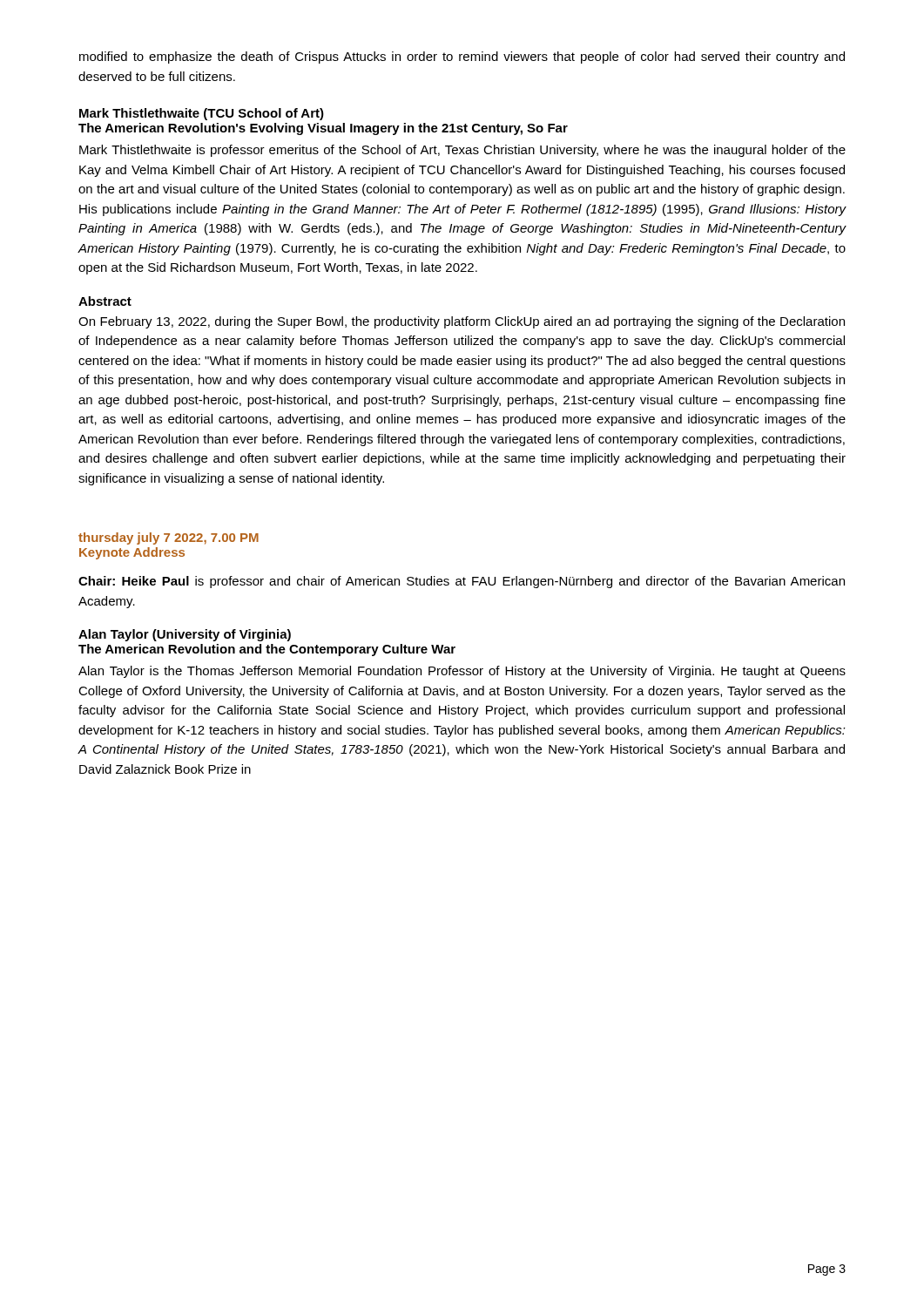Select the text block that reads "On February 13, 2022, during the"
The image size is (924, 1307).
[462, 399]
